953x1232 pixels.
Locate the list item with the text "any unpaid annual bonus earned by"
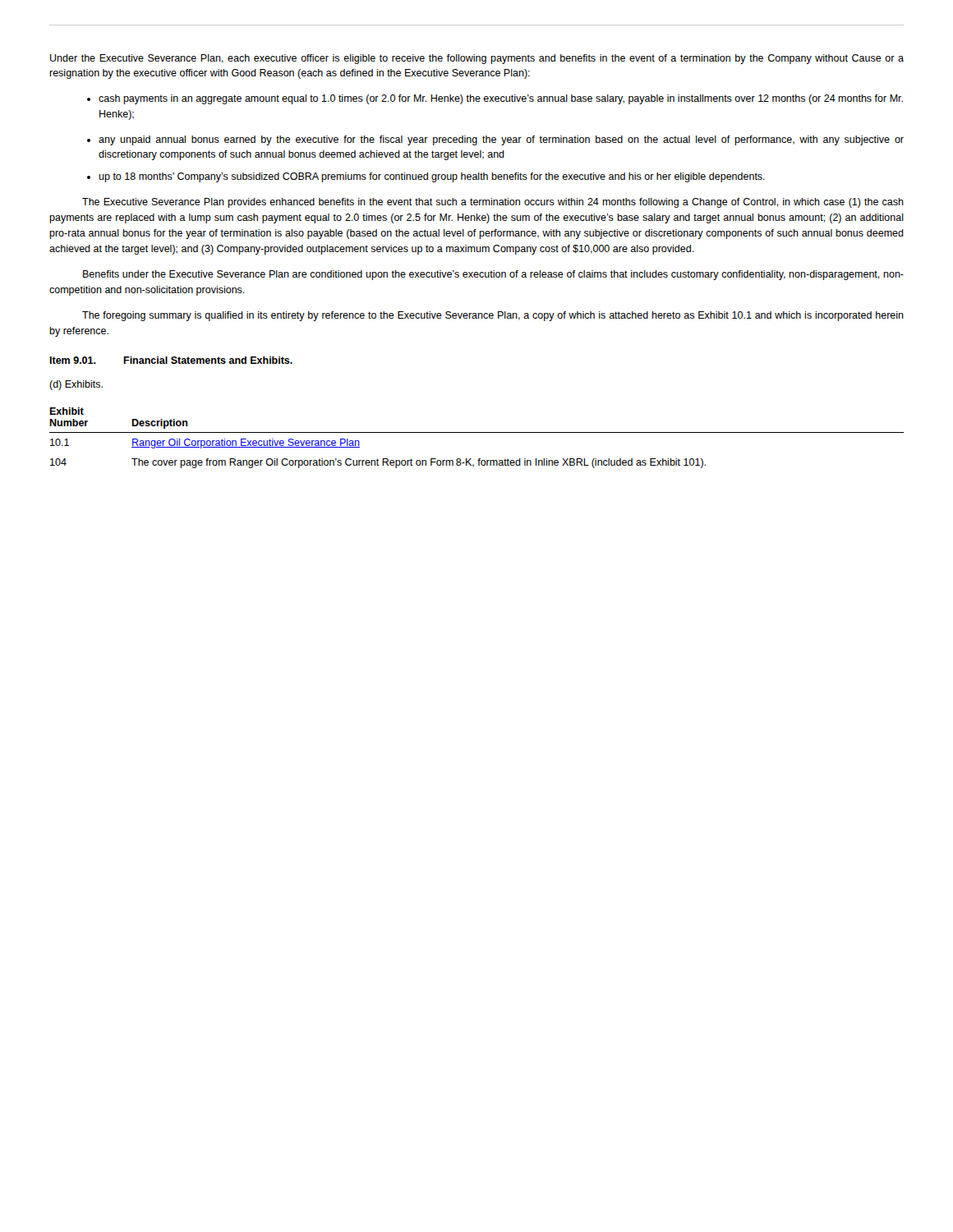476,147
